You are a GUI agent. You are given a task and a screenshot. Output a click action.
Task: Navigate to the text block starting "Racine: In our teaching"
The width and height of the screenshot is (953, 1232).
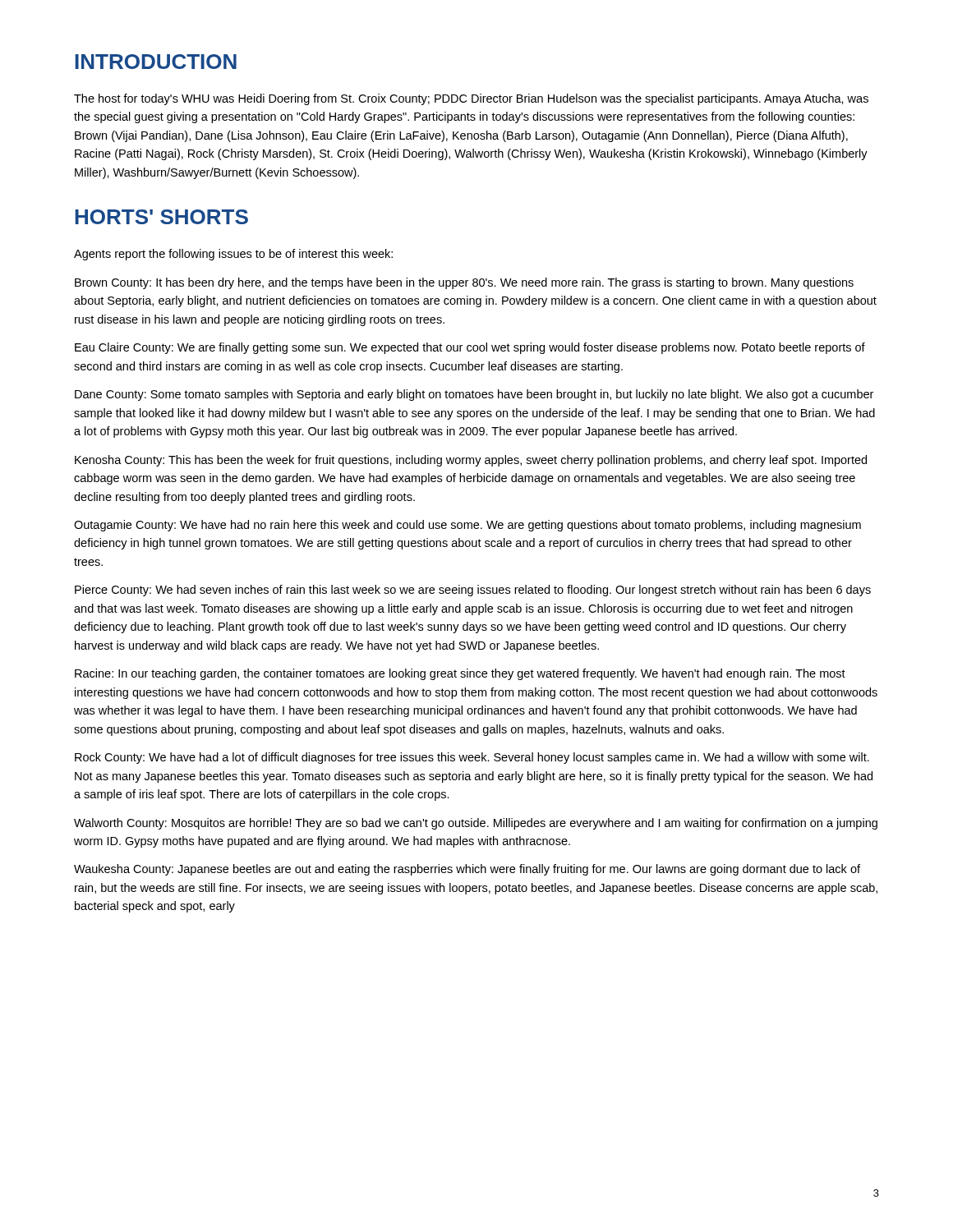point(476,702)
